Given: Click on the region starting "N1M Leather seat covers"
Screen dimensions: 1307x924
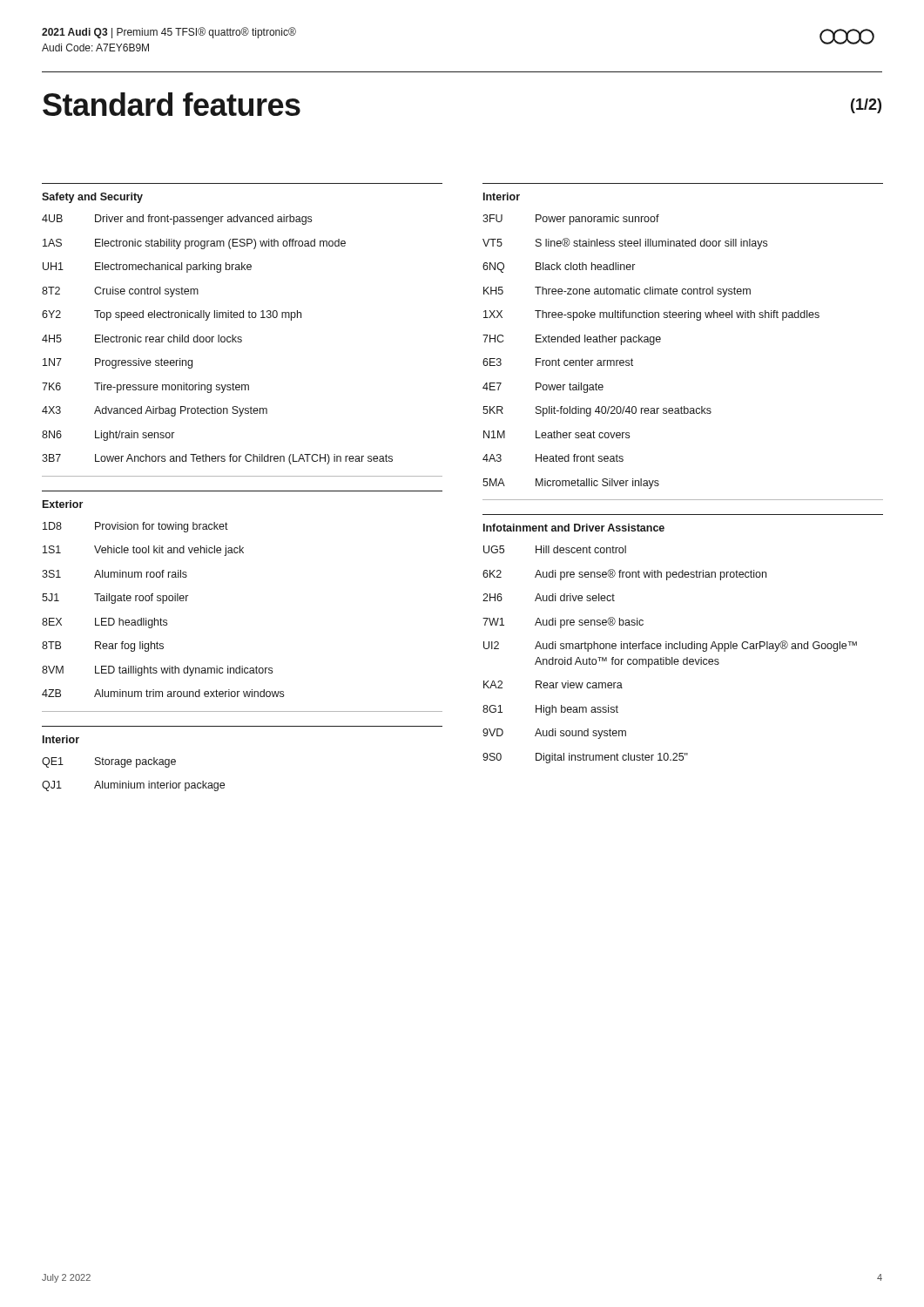Looking at the screenshot, I should [556, 434].
